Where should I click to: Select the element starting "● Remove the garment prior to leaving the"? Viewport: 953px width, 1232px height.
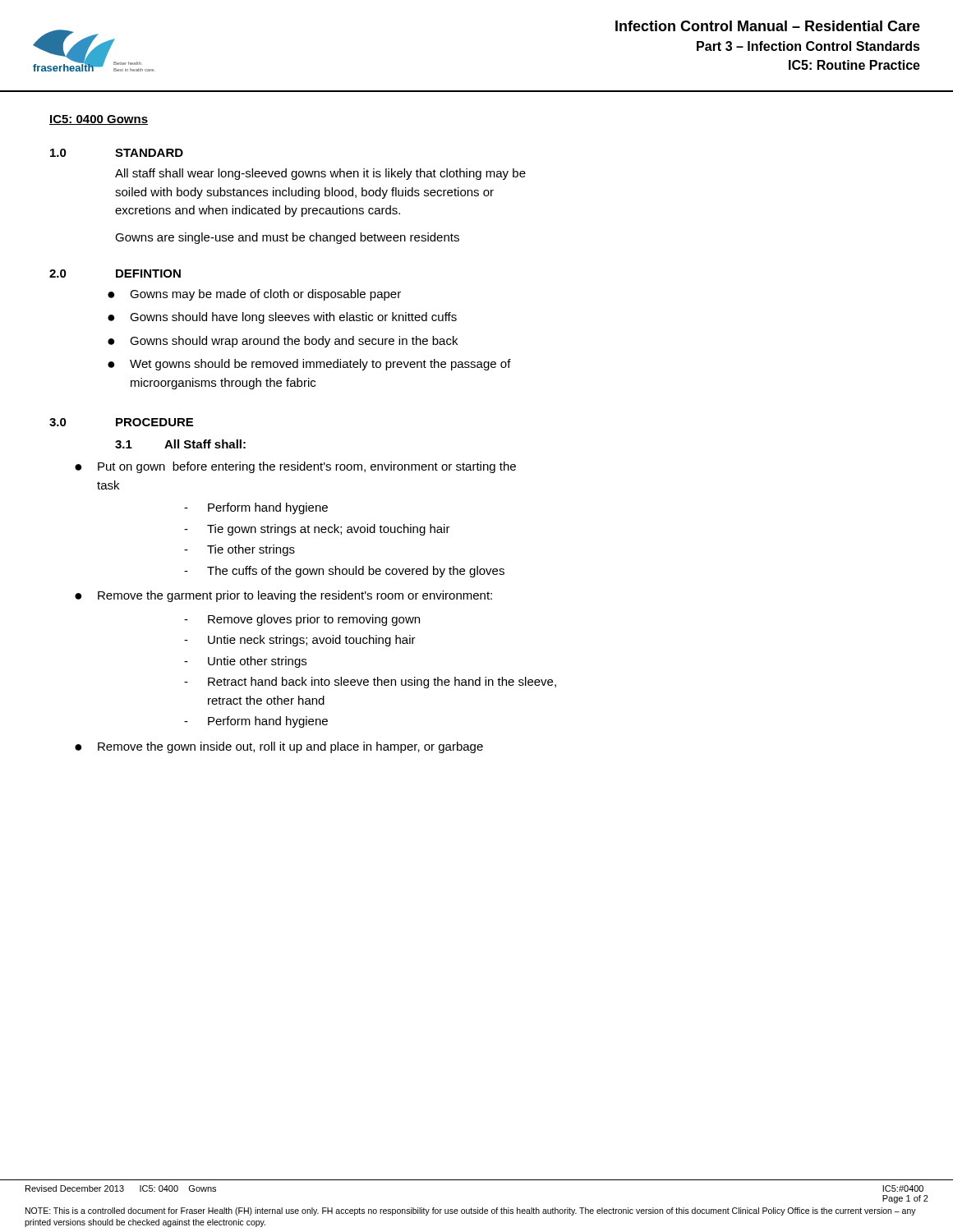point(485,596)
